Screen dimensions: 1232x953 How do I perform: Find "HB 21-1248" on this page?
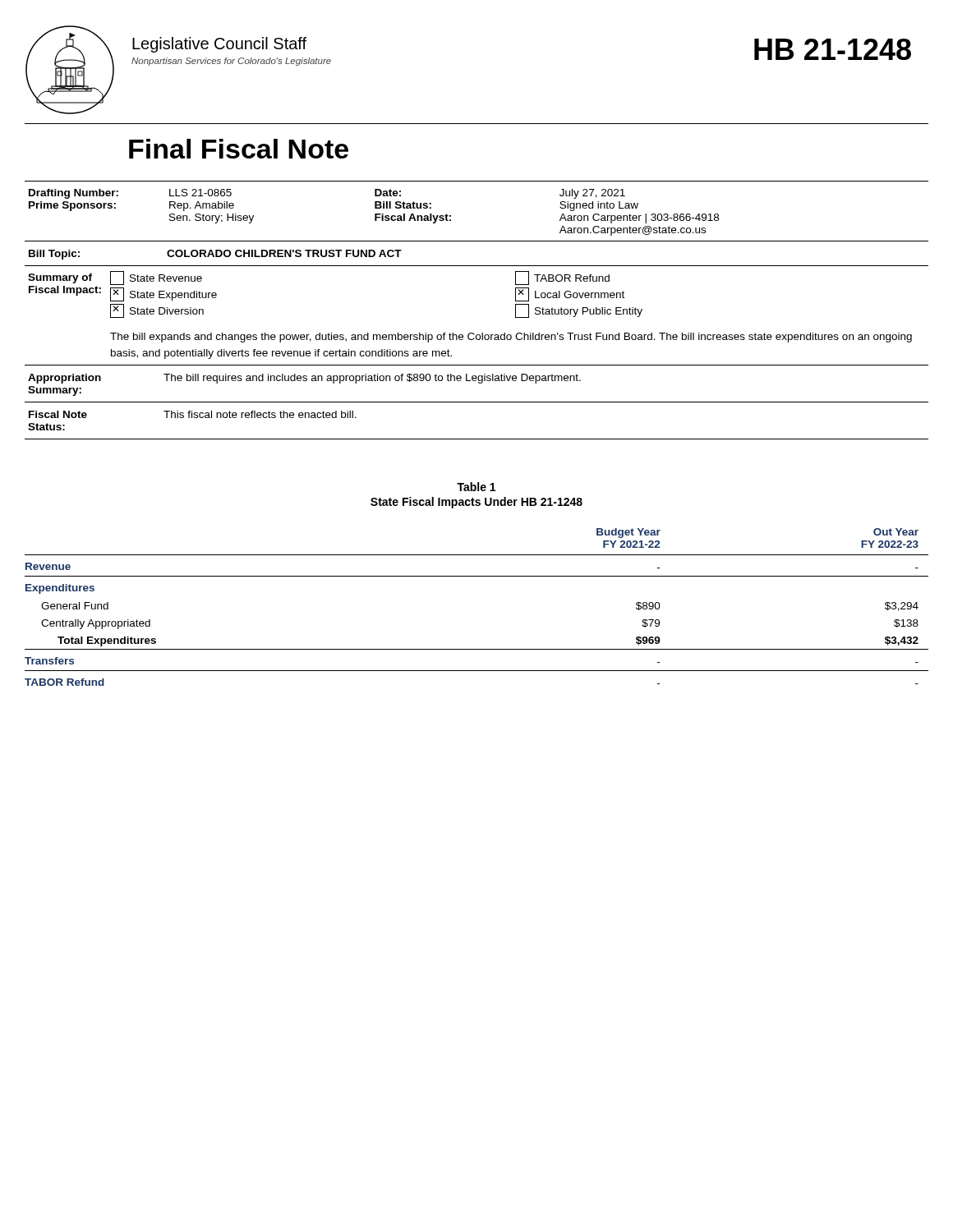[x=832, y=50]
